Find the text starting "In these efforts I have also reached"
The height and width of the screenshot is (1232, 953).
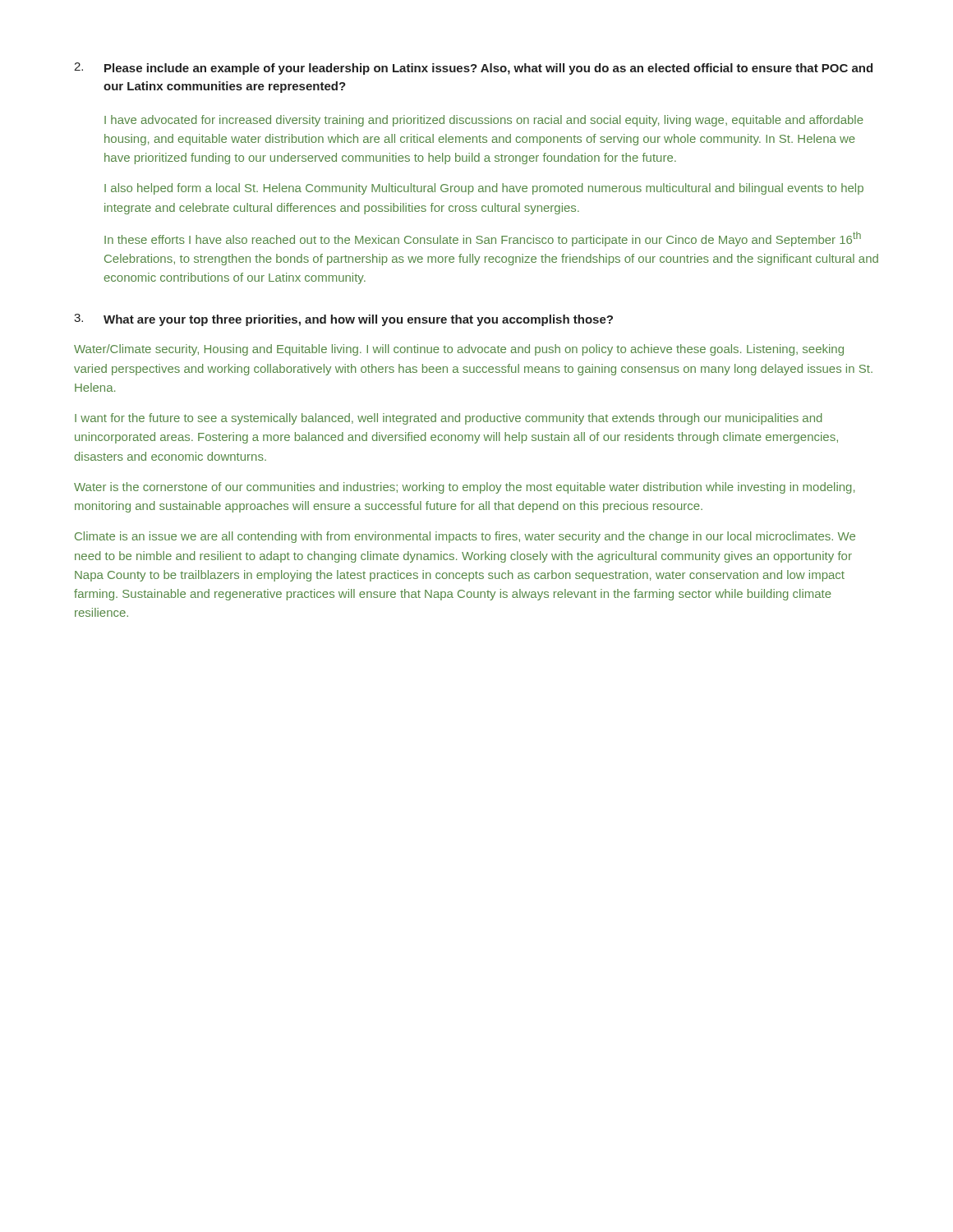491,257
